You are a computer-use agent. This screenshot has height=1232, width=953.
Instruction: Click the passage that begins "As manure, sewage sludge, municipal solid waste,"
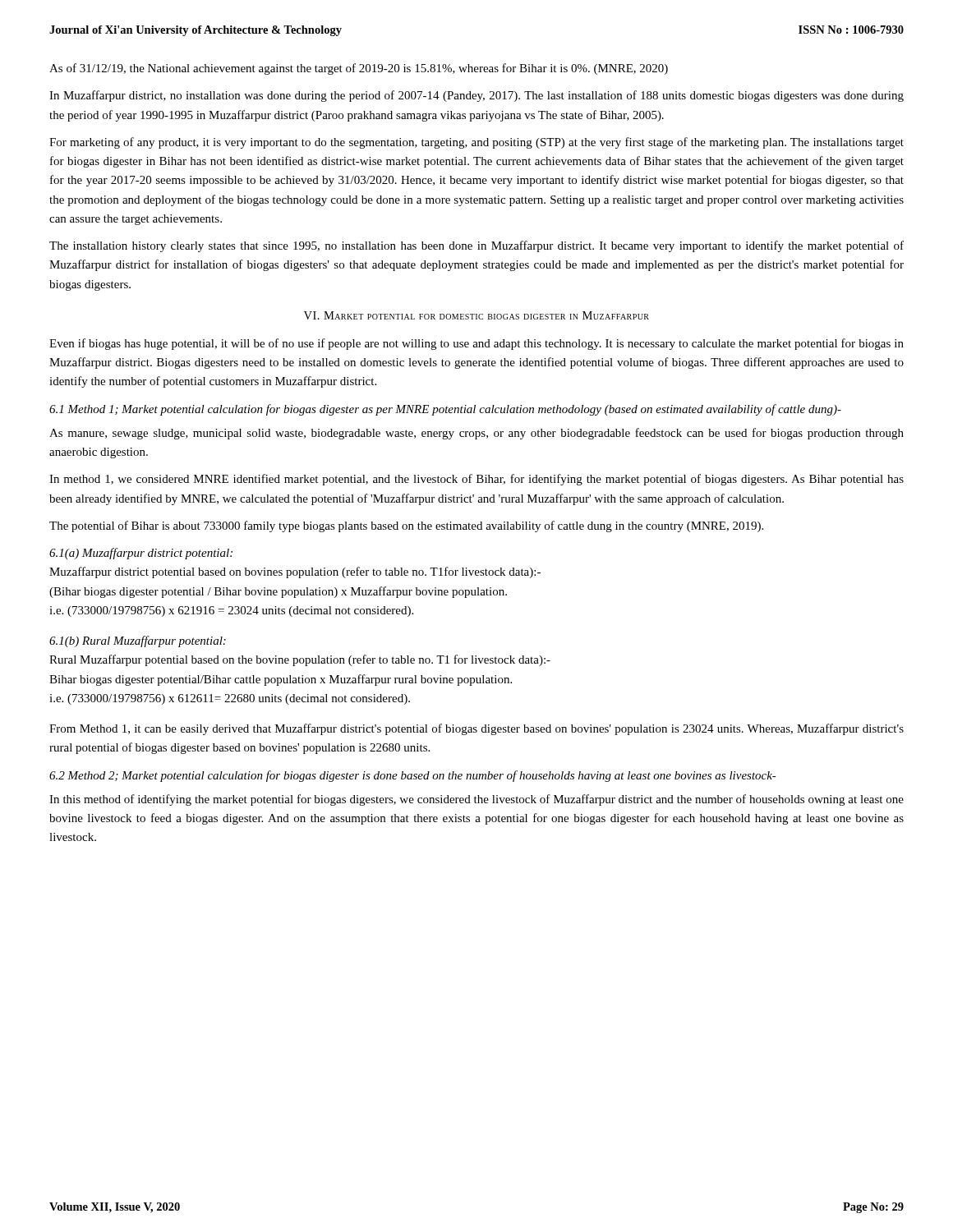[x=476, y=442]
